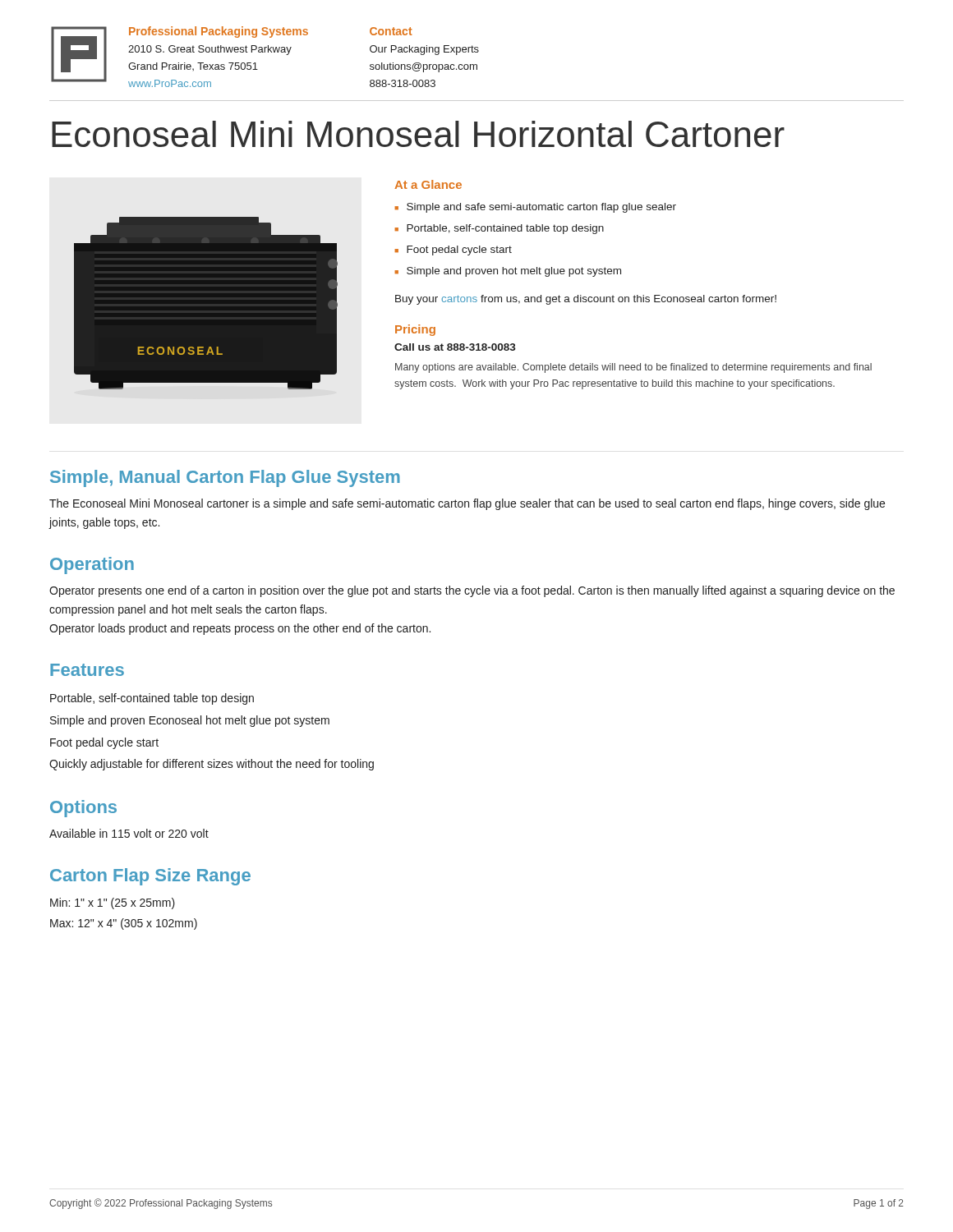Locate the block of text that opens with "Buy your cartons"

tap(586, 298)
